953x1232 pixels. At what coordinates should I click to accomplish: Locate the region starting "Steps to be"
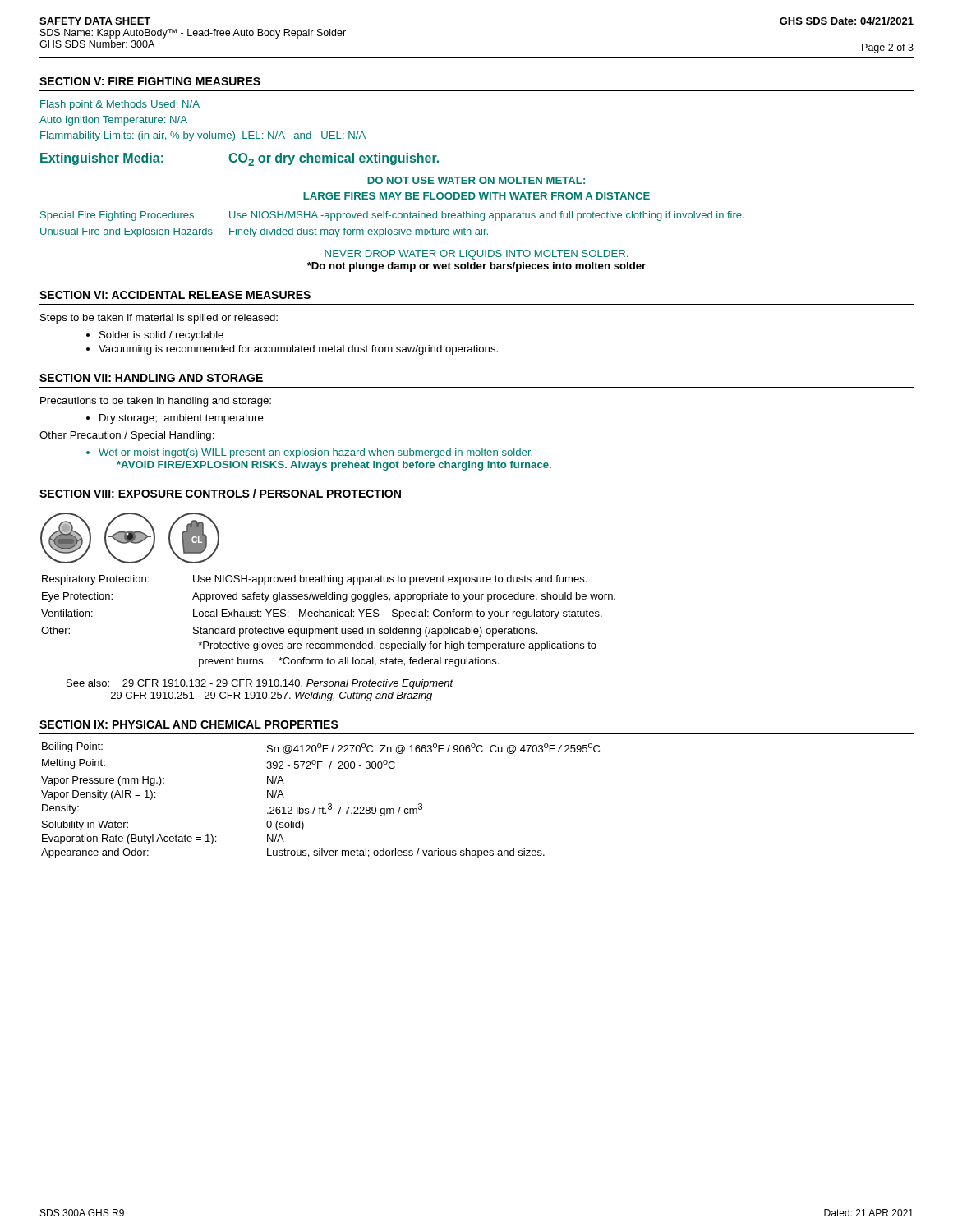pyautogui.click(x=159, y=317)
